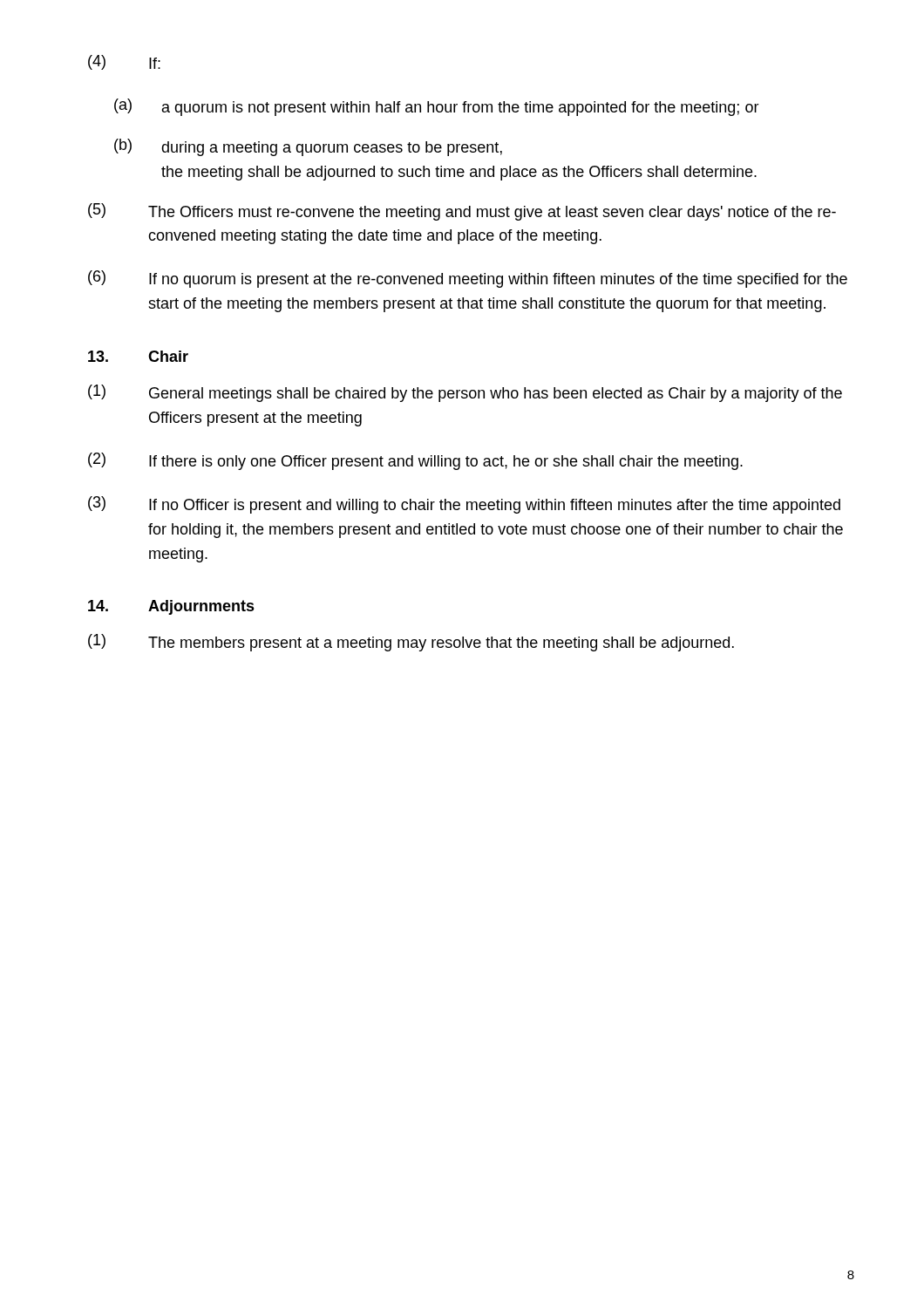
Task: Click on the section header containing "13. Chair"
Action: tap(138, 357)
